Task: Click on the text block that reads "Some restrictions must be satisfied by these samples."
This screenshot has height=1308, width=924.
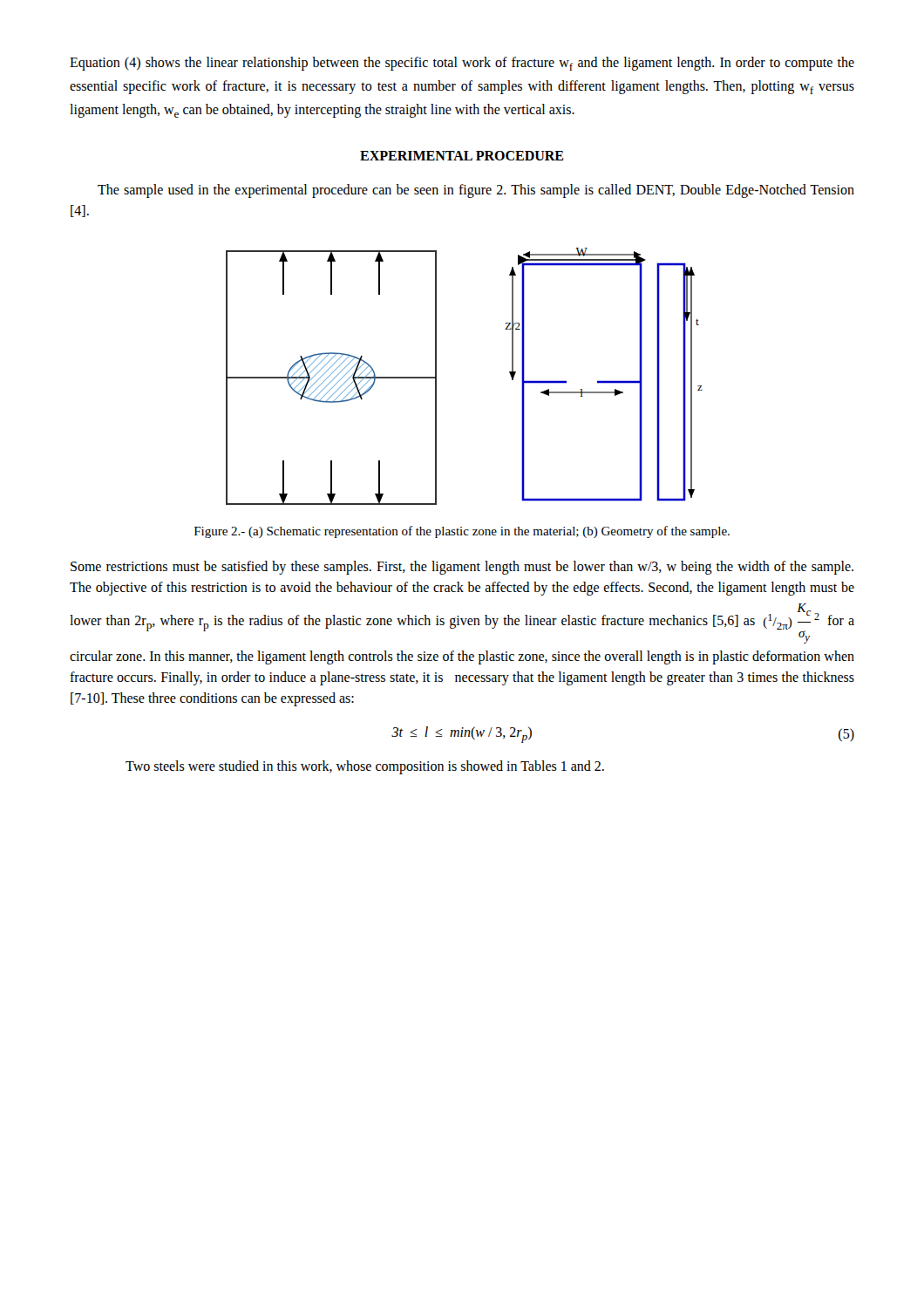Action: 462,632
